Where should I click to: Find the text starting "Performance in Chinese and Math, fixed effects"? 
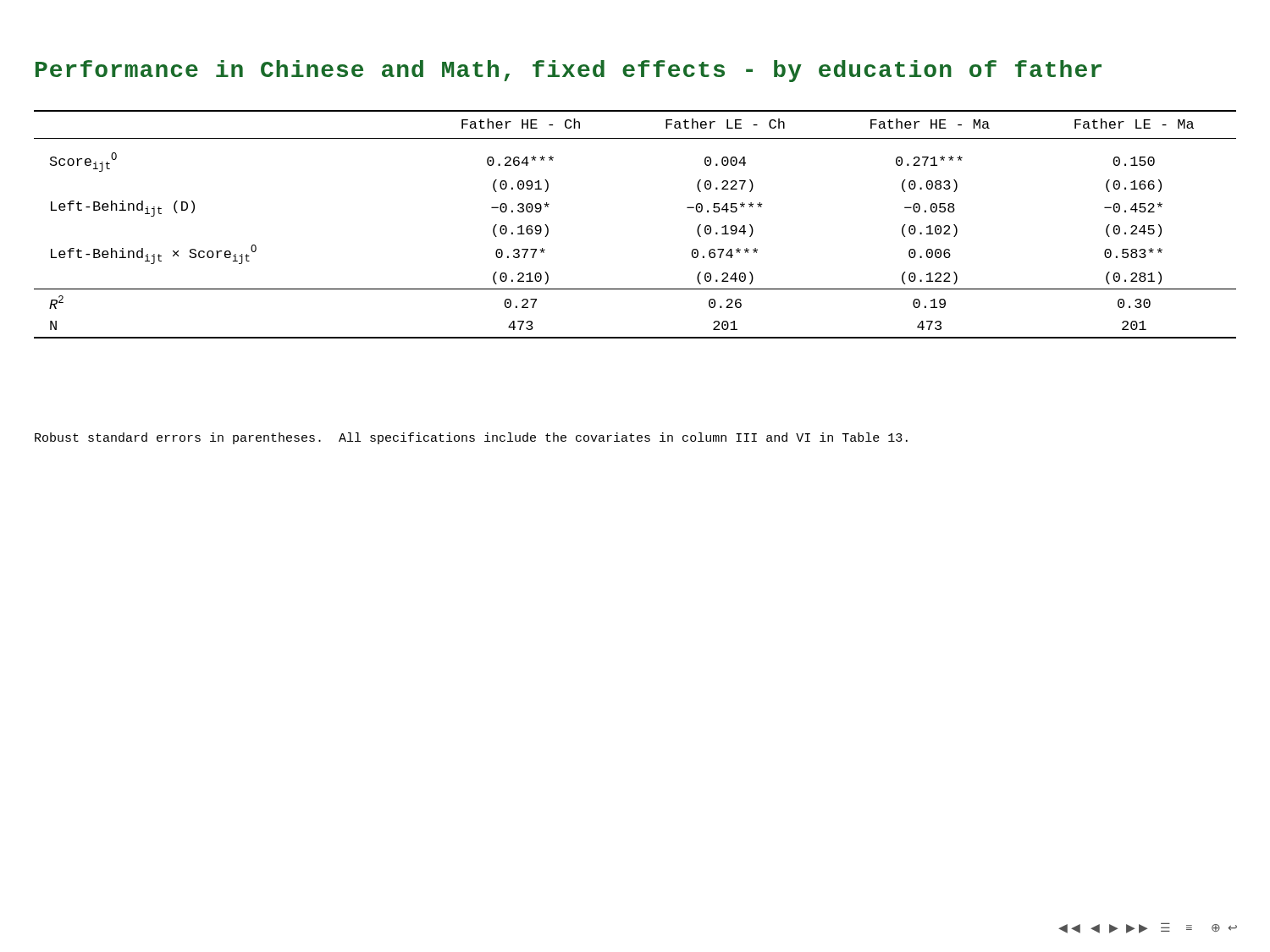(569, 71)
